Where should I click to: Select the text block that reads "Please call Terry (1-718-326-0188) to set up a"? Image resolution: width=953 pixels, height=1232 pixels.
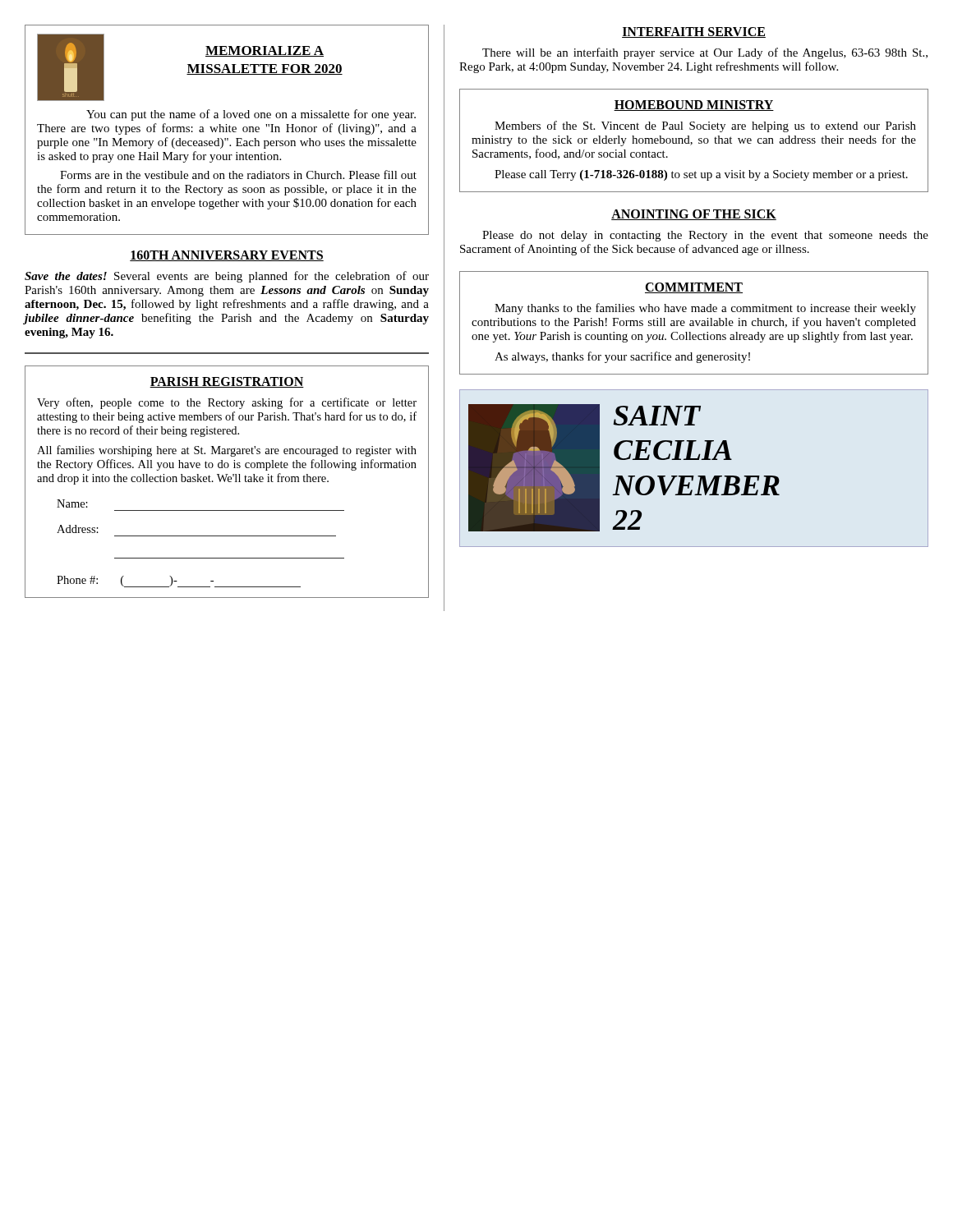click(694, 175)
